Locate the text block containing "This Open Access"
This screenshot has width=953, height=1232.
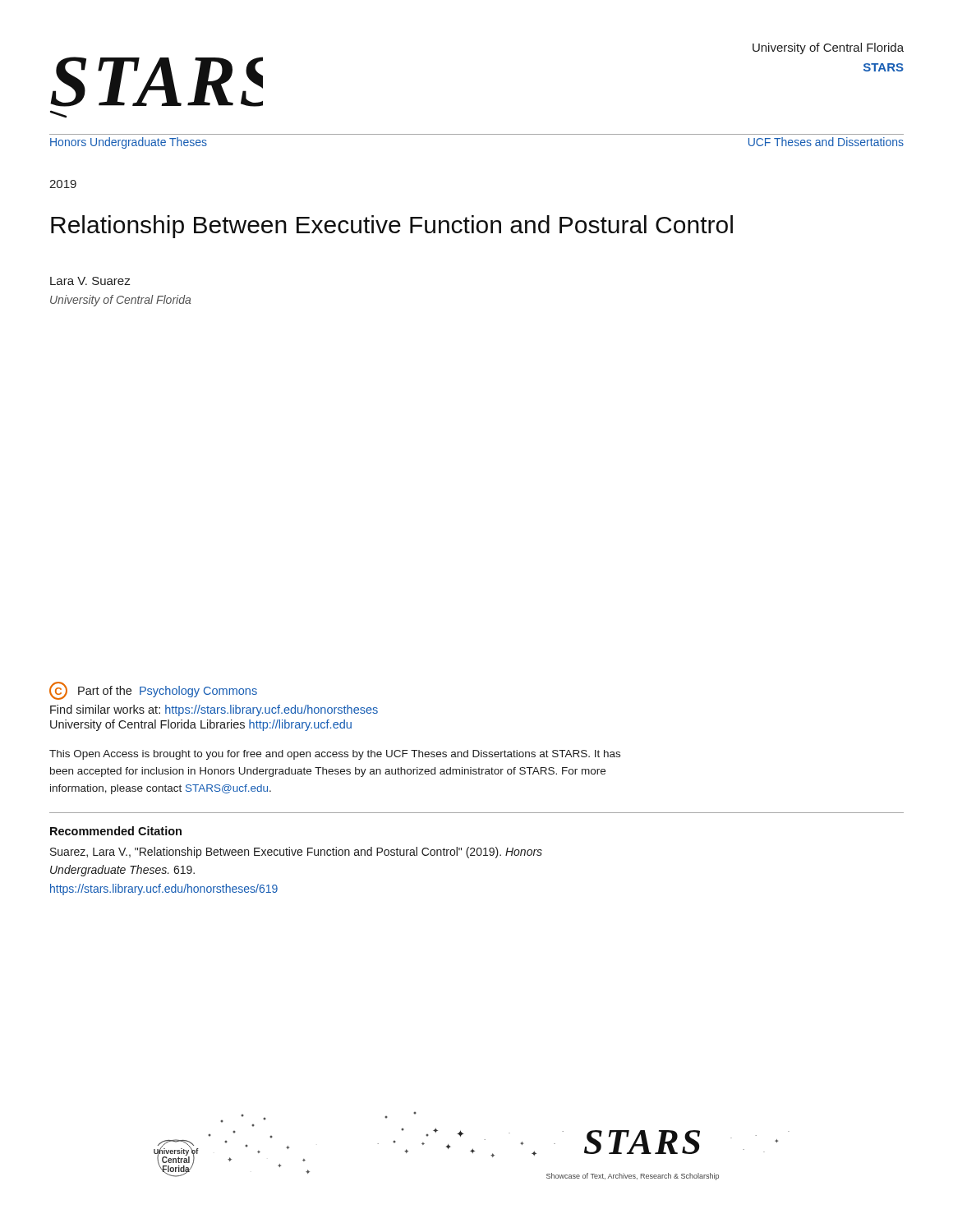point(335,771)
